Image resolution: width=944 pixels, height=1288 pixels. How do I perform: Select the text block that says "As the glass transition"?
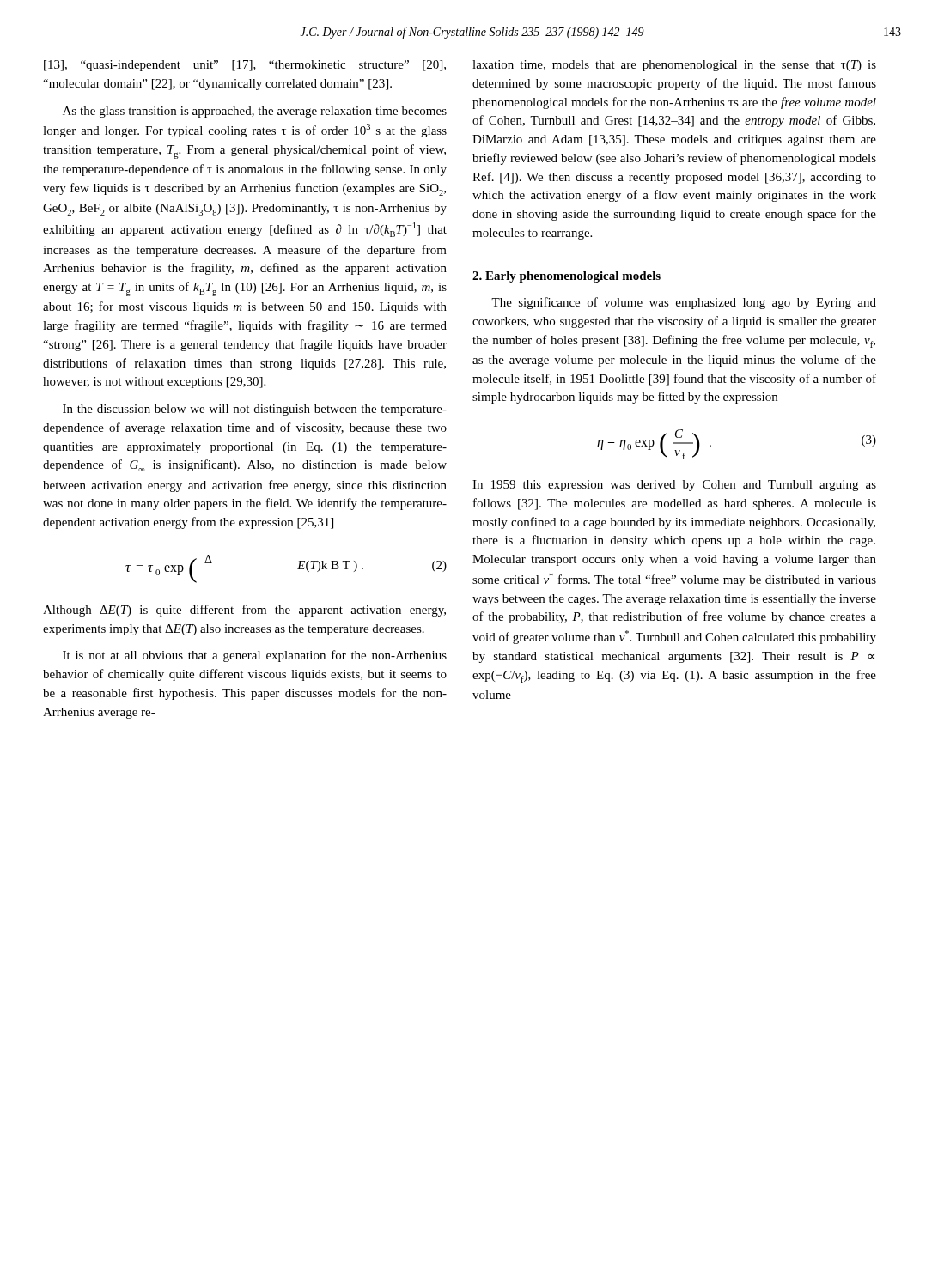click(x=245, y=247)
